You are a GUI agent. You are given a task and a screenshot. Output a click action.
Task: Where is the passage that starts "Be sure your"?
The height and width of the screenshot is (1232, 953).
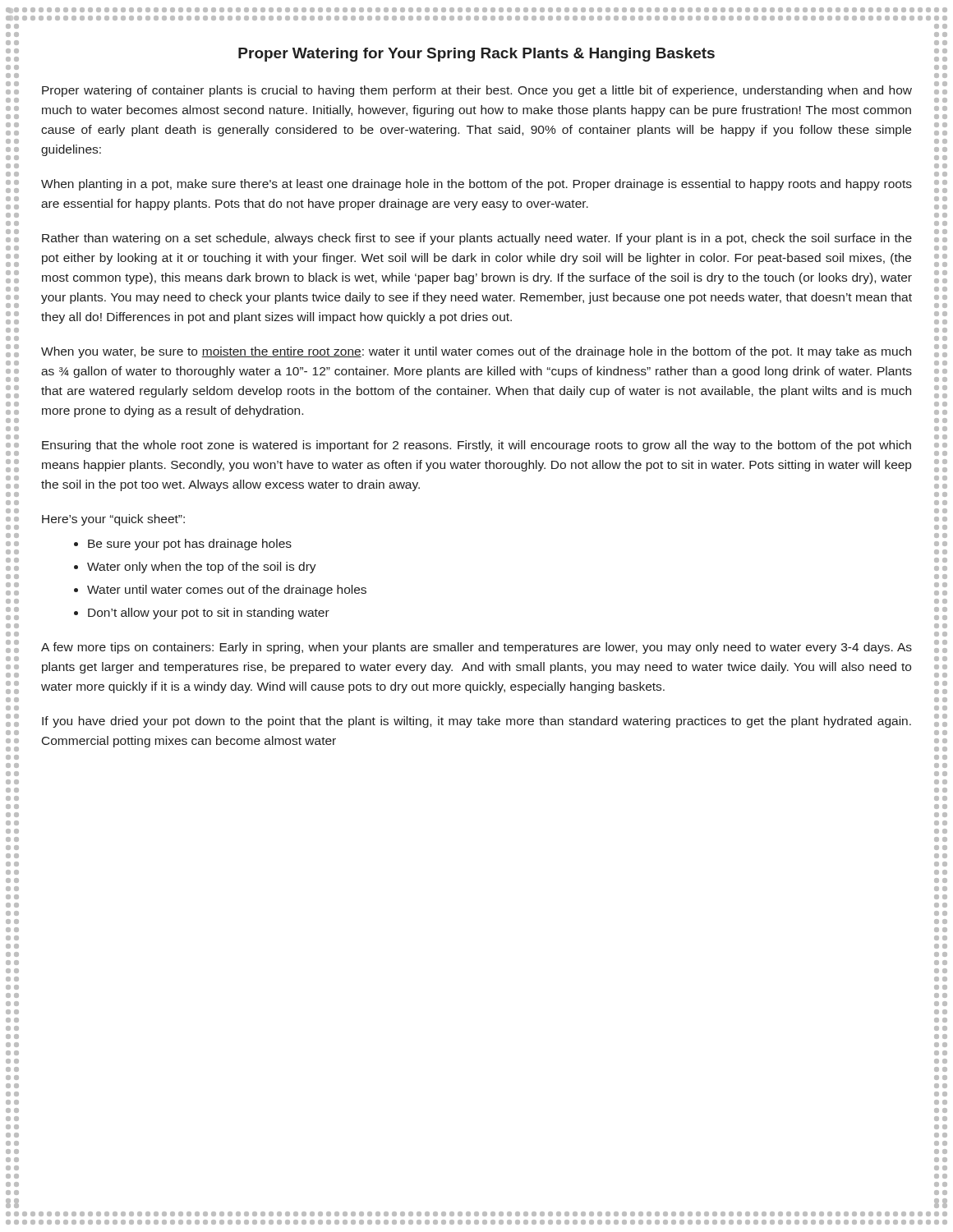(189, 544)
